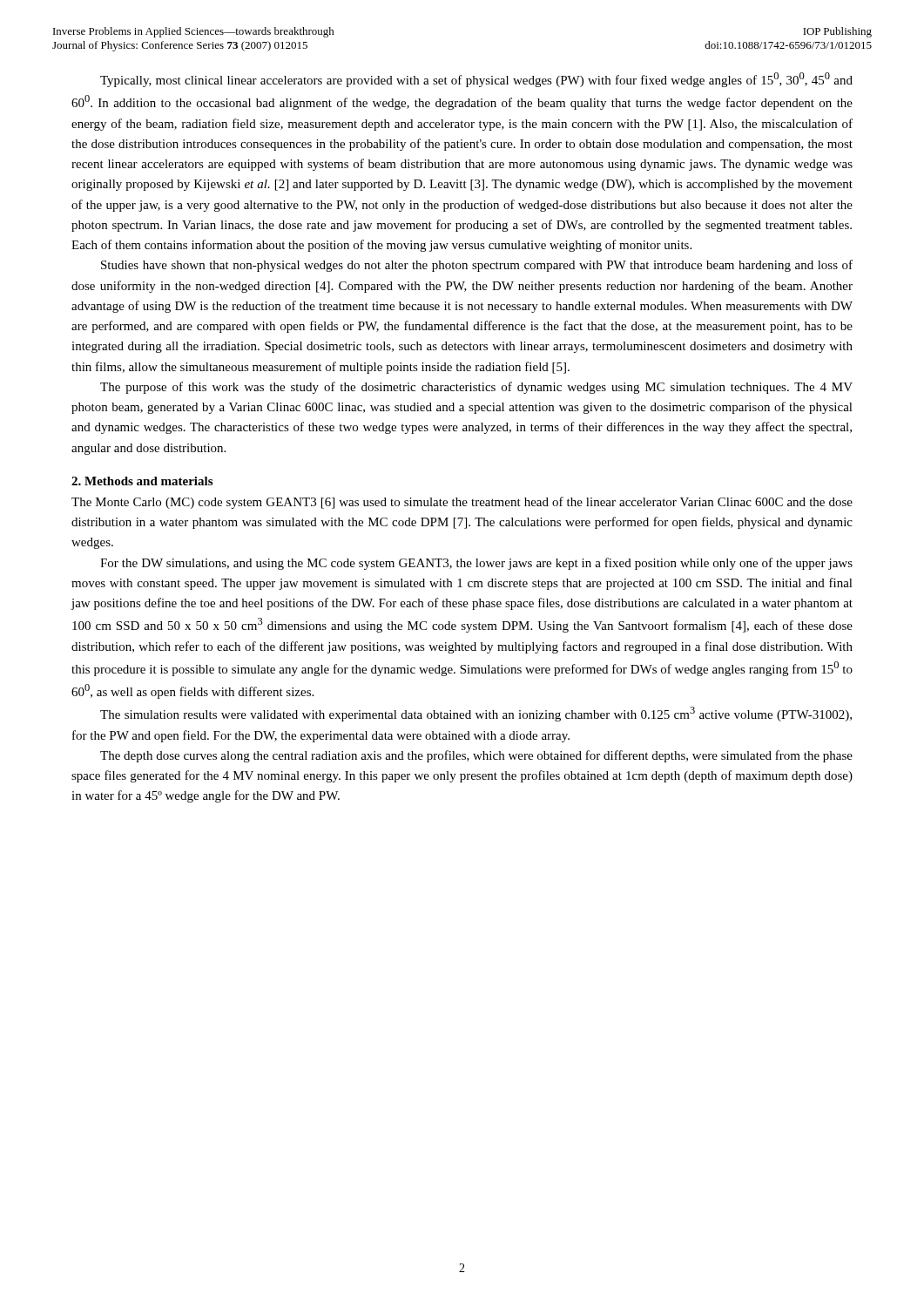Screen dimensions: 1307x924
Task: Point to the block beginning "The simulation results were validated"
Action: [x=462, y=724]
